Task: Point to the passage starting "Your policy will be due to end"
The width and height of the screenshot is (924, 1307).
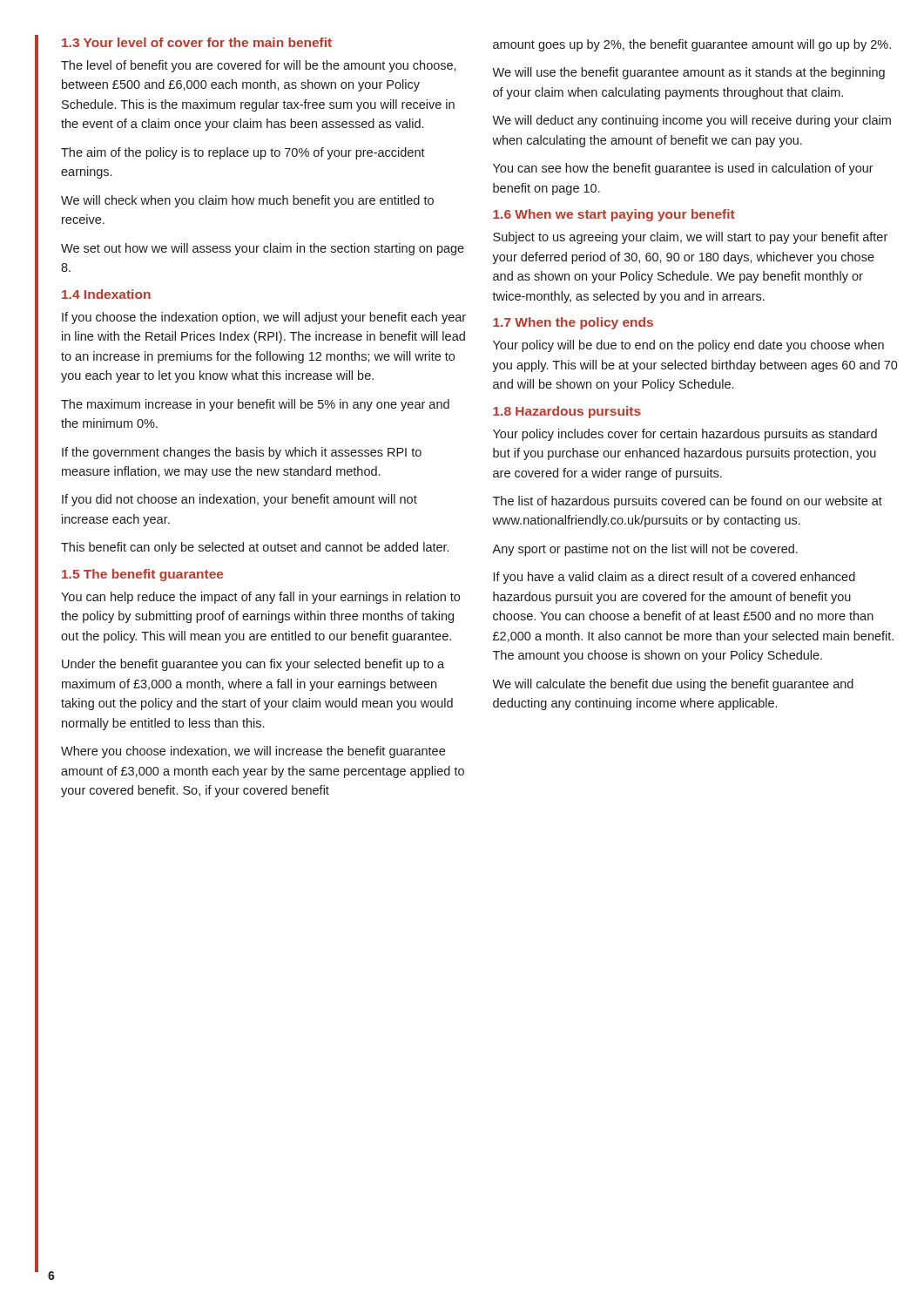Action: (695, 365)
